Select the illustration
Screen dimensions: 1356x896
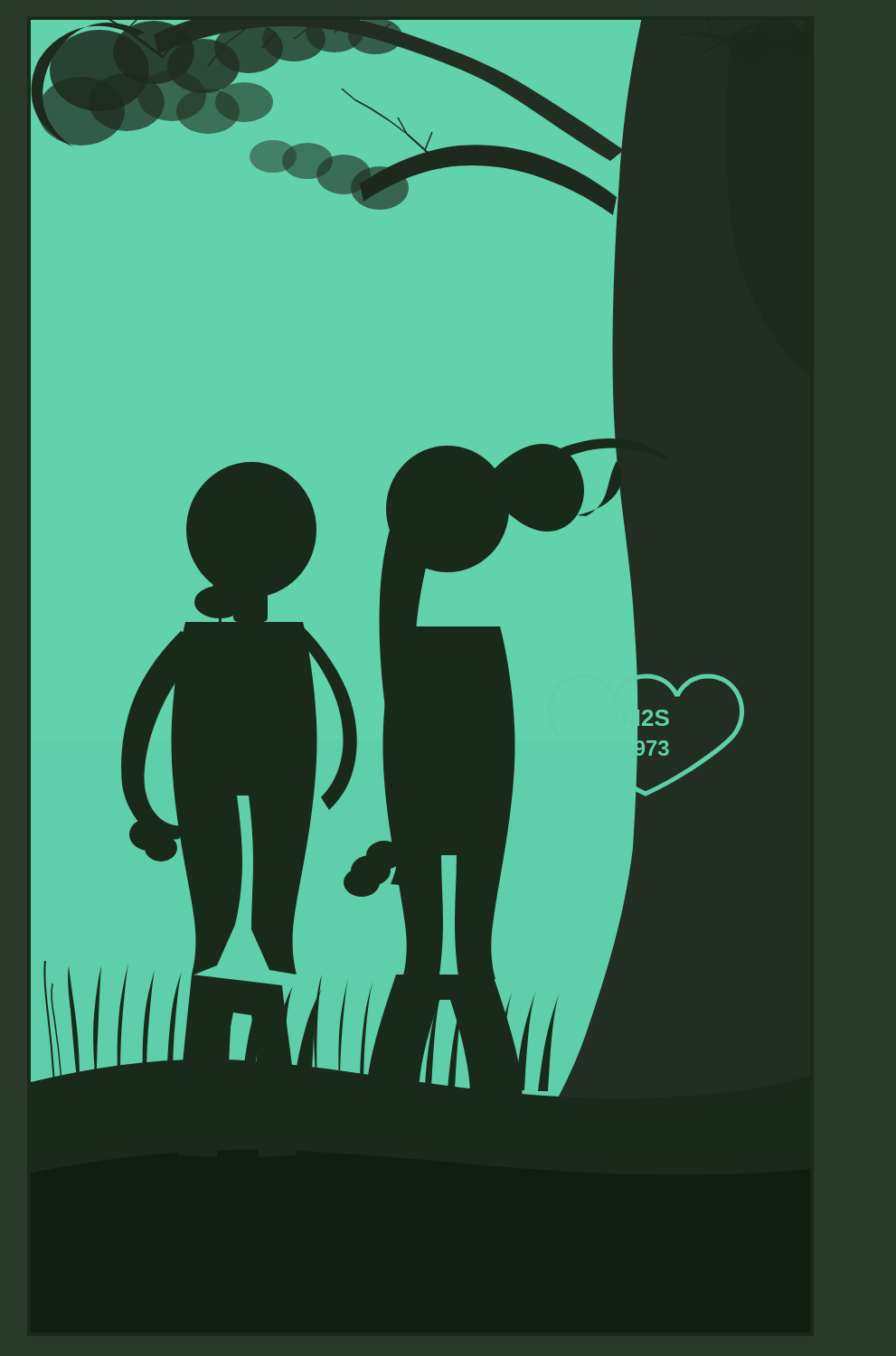click(x=420, y=676)
